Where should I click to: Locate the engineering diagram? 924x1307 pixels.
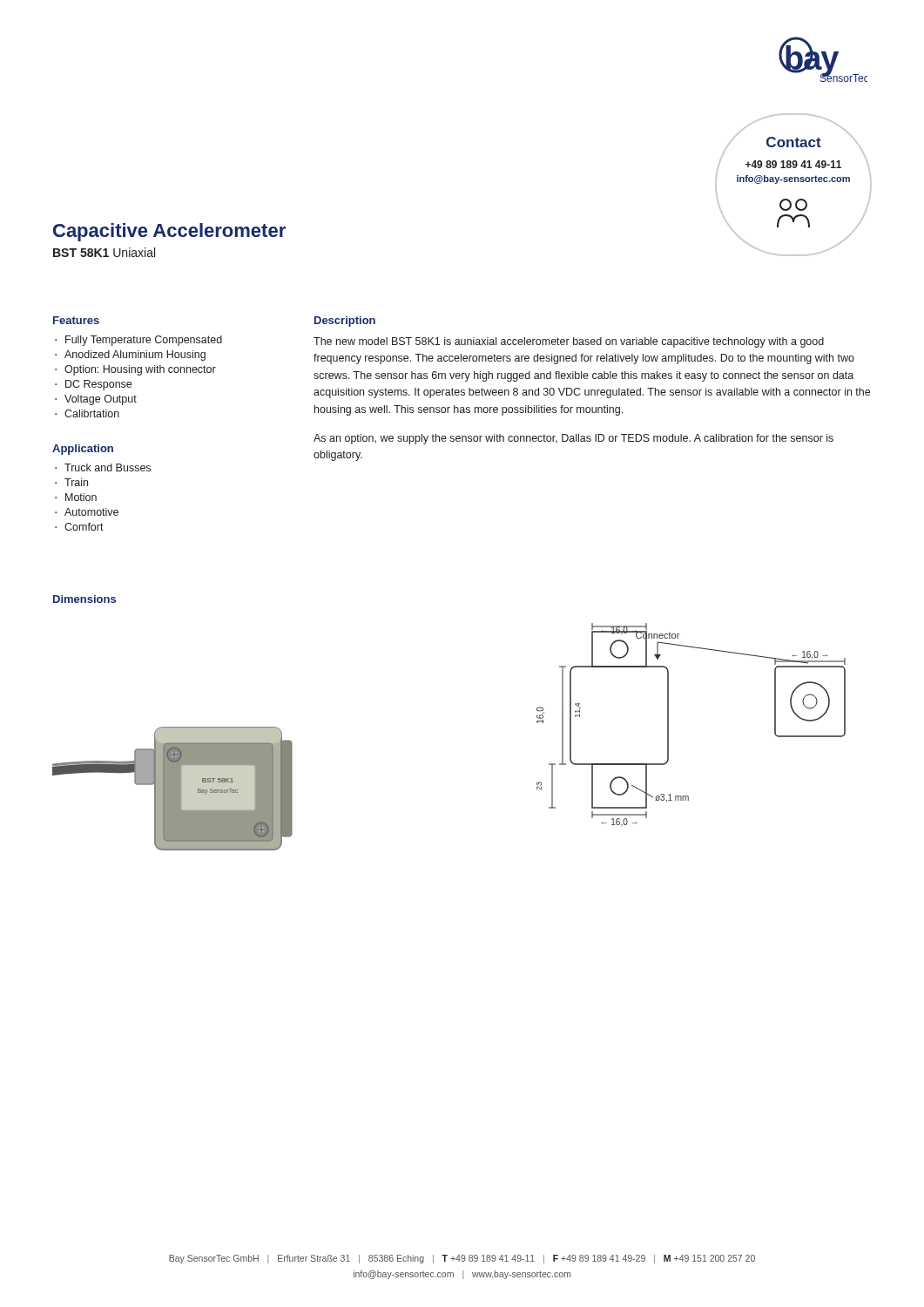[x=636, y=758]
